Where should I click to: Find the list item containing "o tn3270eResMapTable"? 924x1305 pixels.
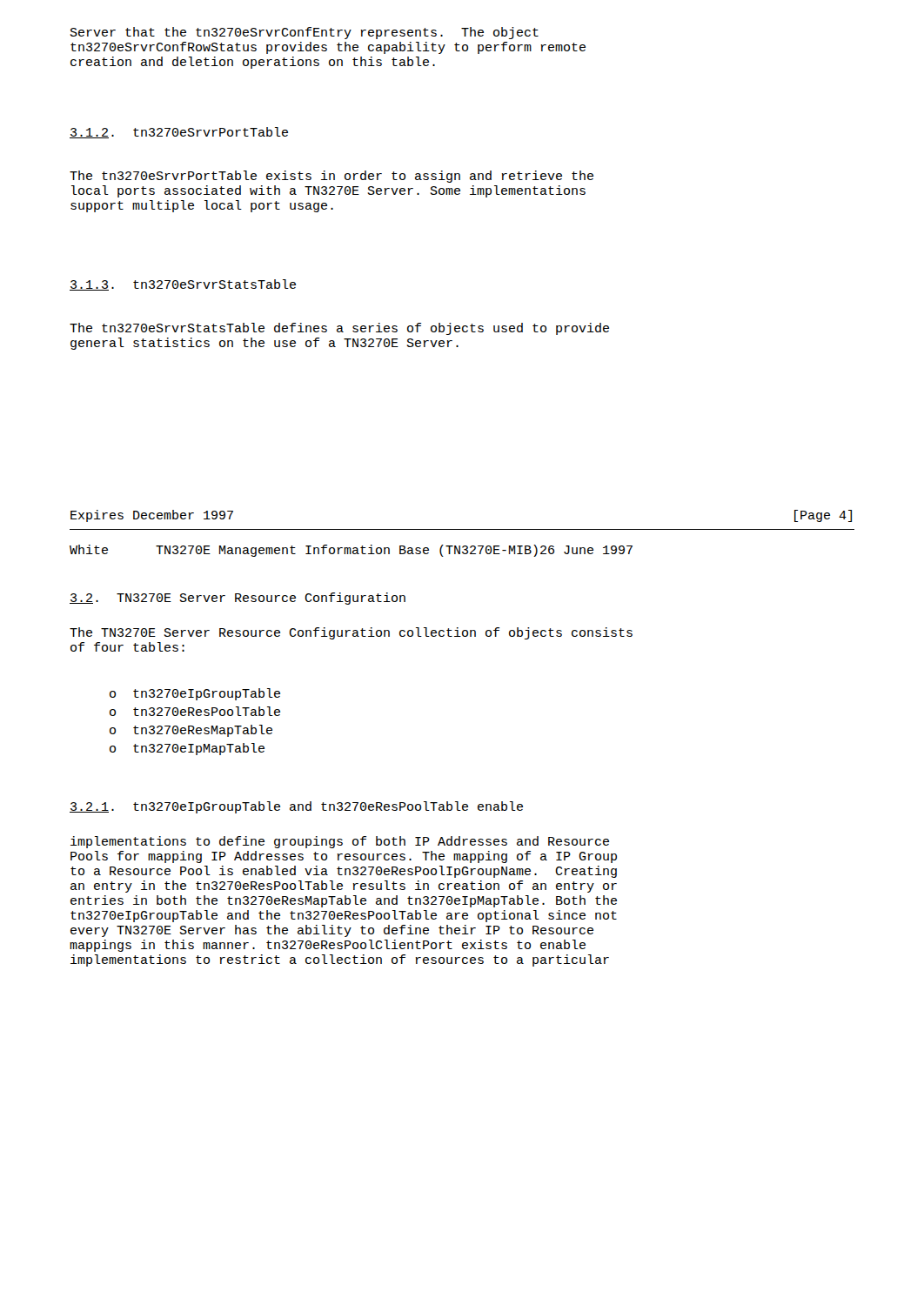tap(171, 731)
